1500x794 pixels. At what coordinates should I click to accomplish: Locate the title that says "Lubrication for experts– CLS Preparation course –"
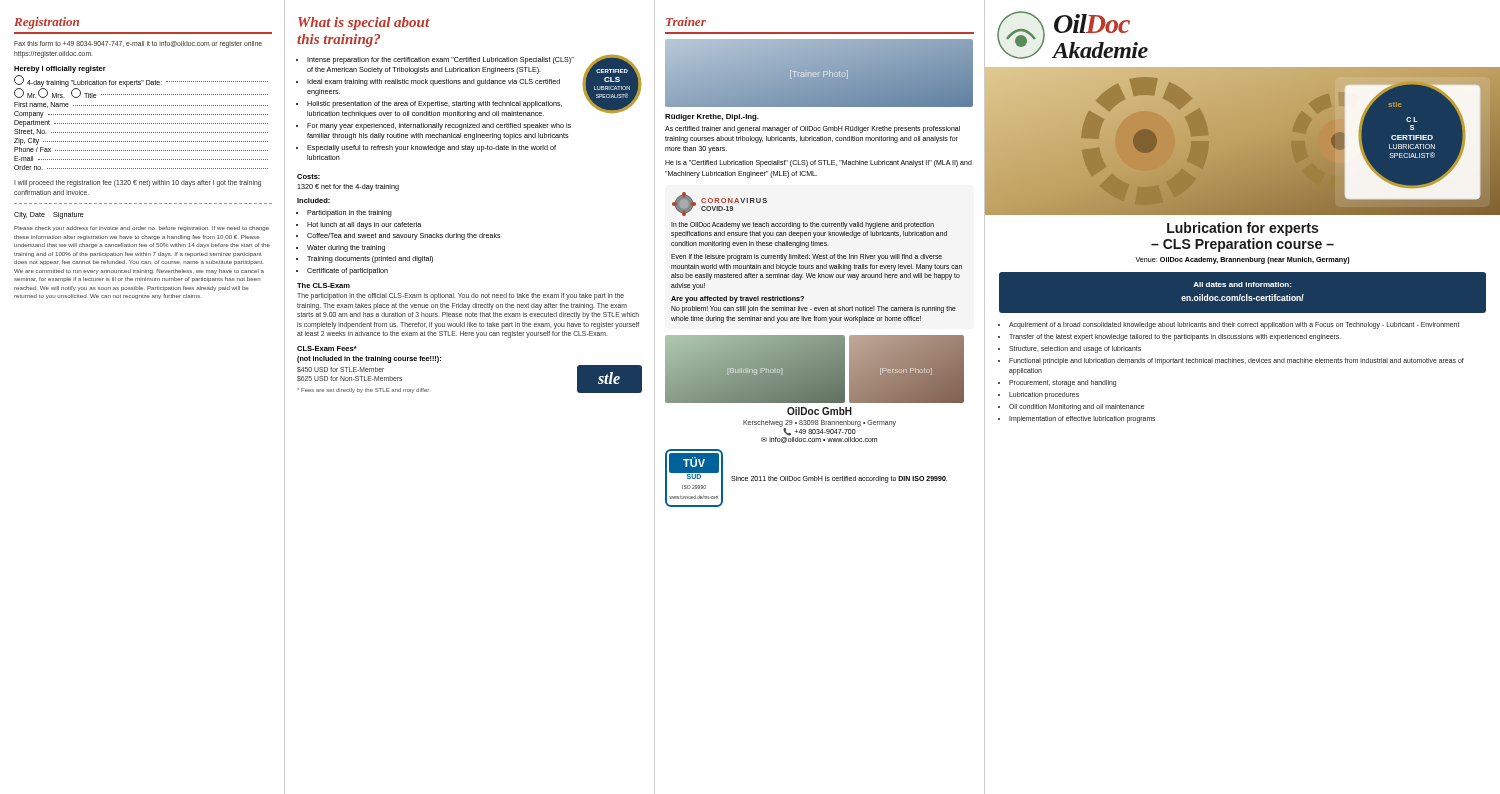[x=1243, y=236]
